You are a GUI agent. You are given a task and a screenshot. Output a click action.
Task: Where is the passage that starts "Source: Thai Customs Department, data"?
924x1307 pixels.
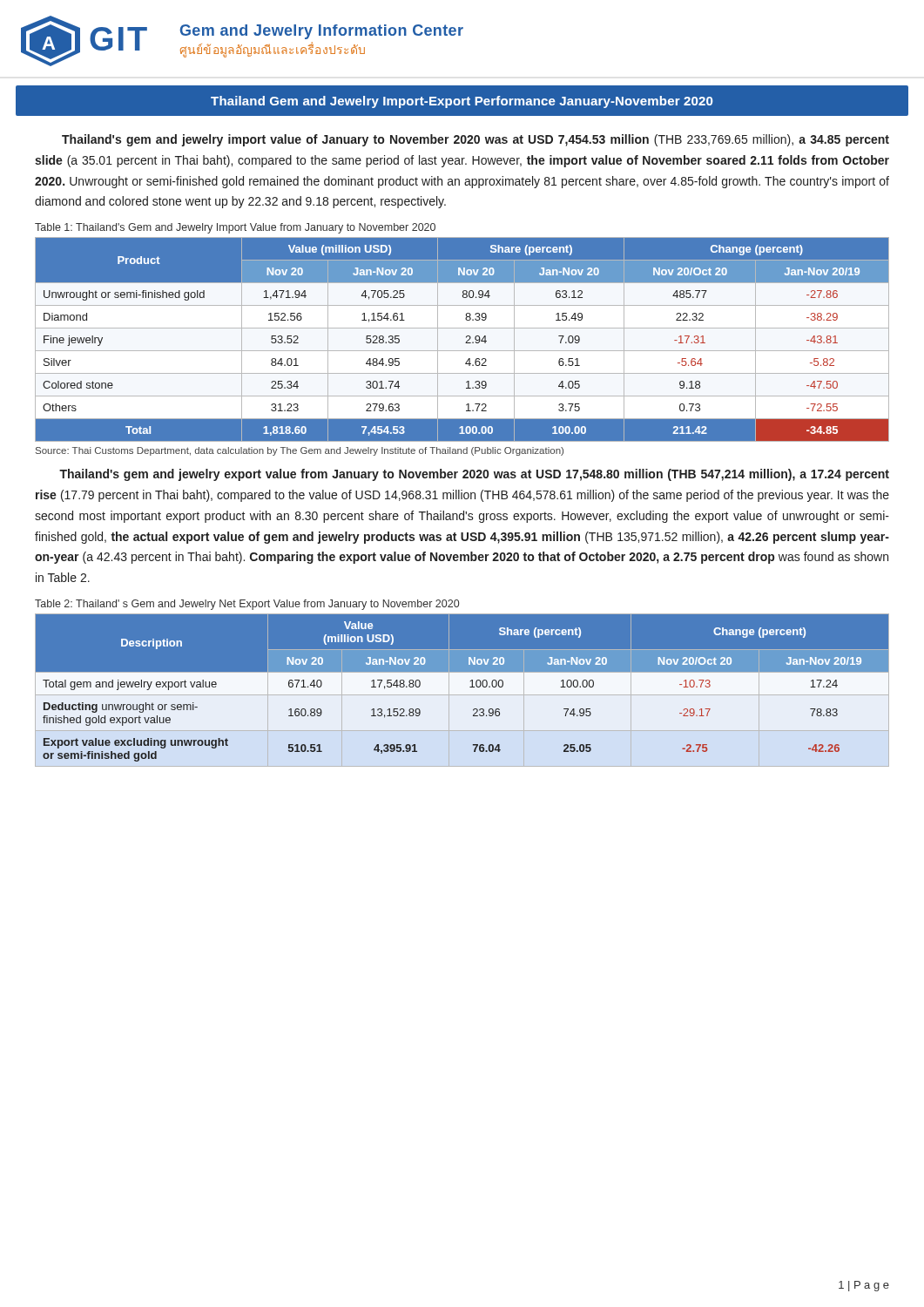pyautogui.click(x=300, y=451)
